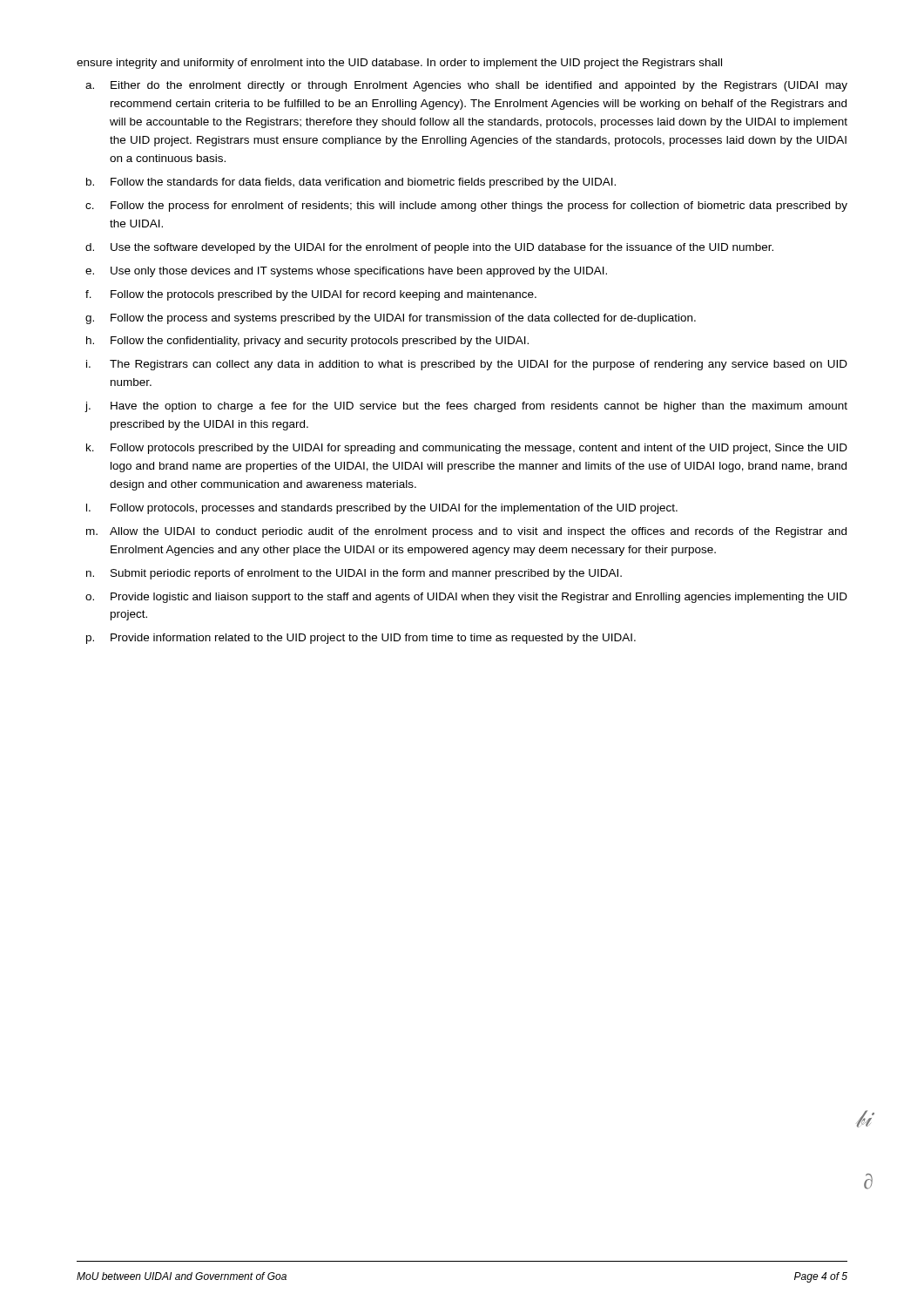The height and width of the screenshot is (1307, 924).
Task: Click on the text block starting "j. Have the option to charge a fee"
Action: [466, 416]
